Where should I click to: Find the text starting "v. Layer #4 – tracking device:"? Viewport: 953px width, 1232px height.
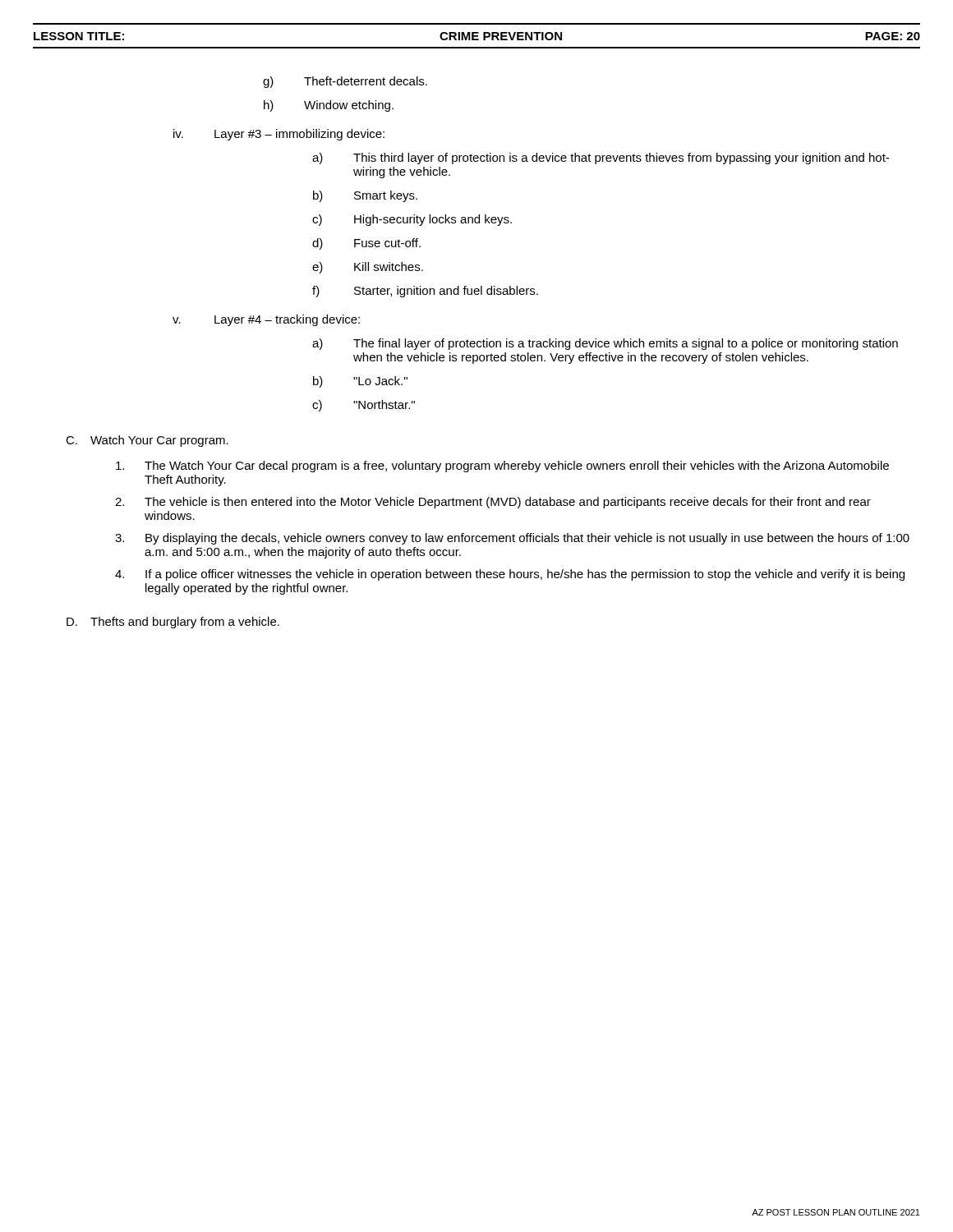point(266,320)
